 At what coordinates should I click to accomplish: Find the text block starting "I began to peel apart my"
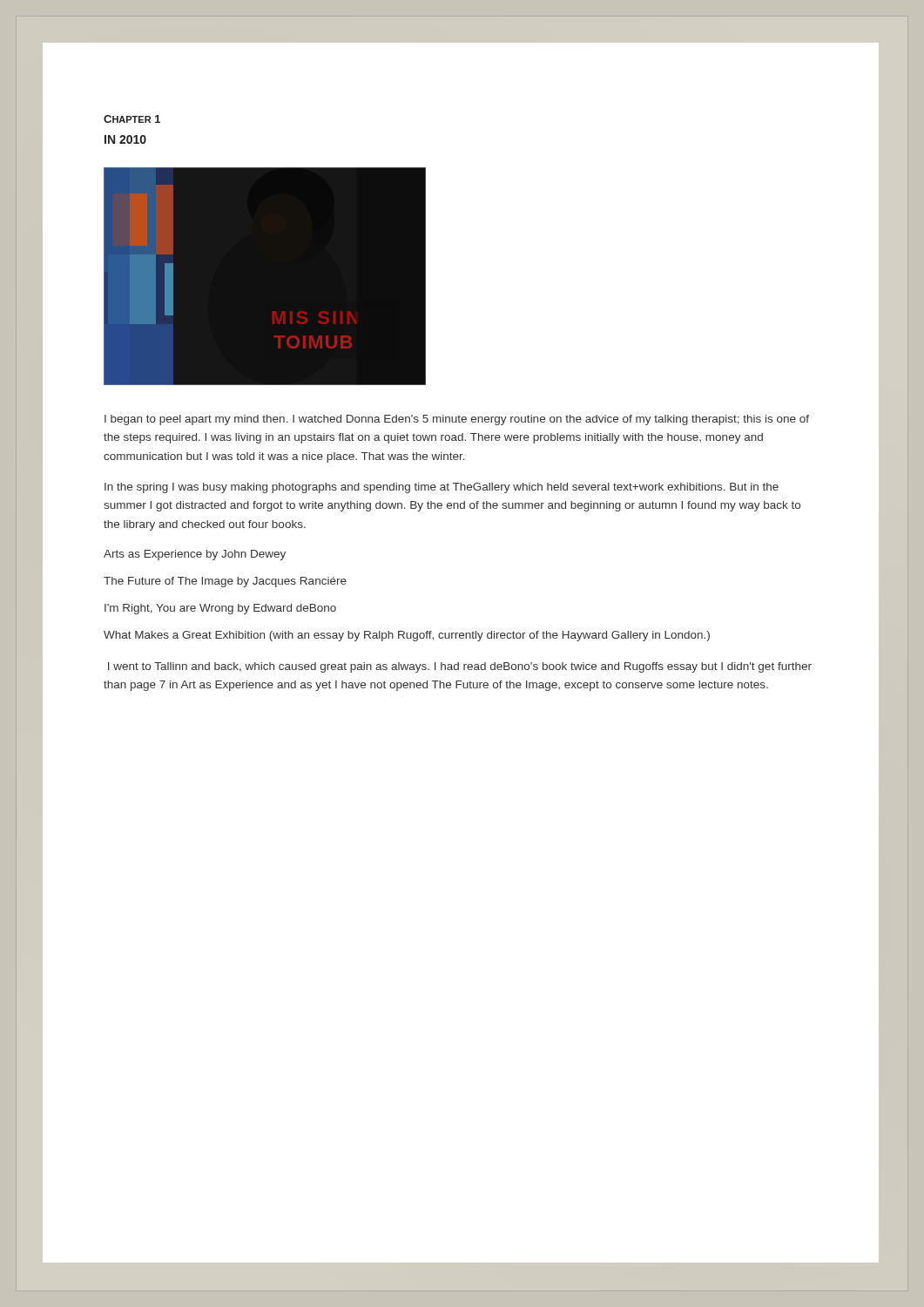[x=456, y=437]
